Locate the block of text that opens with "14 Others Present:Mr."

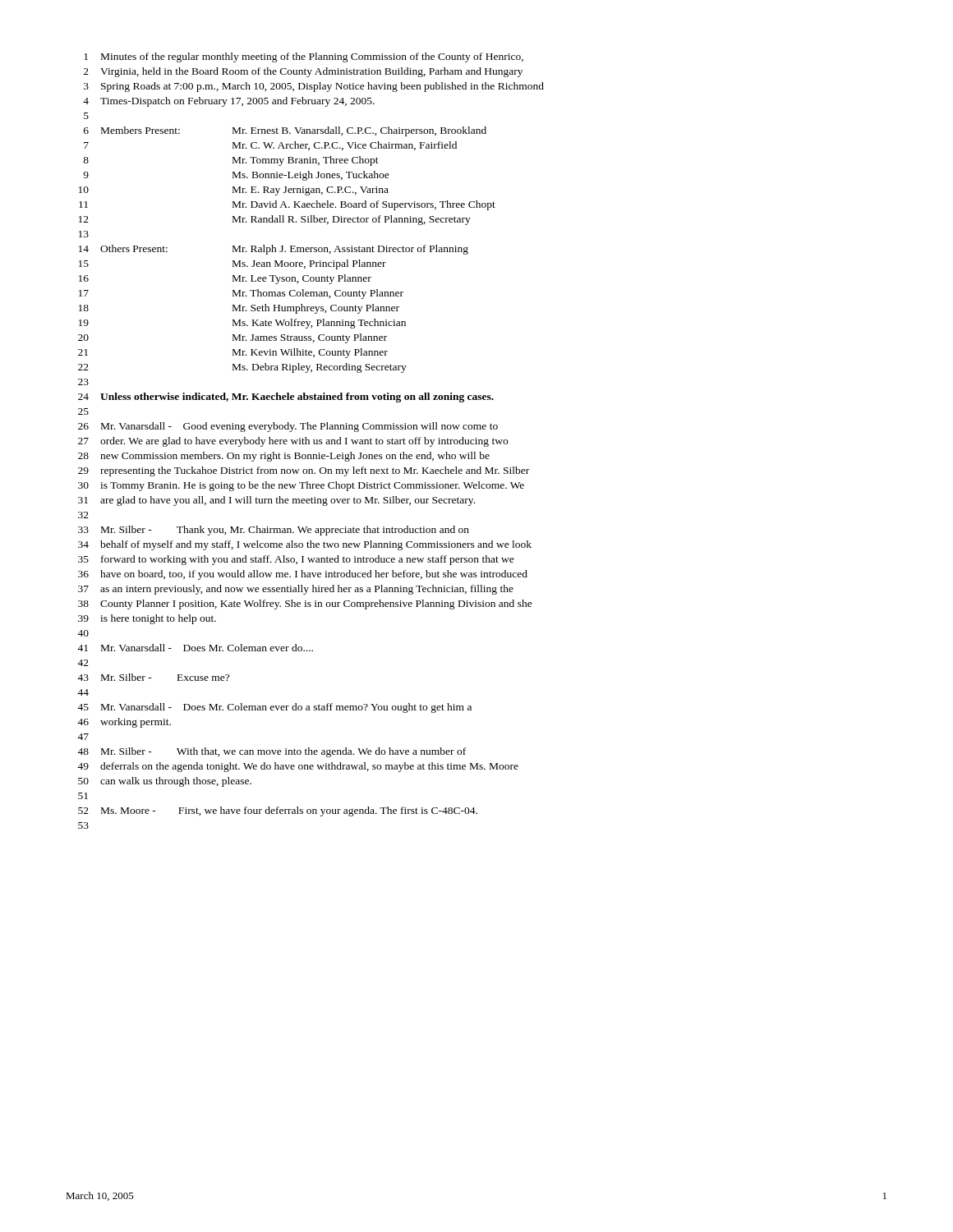pos(274,250)
